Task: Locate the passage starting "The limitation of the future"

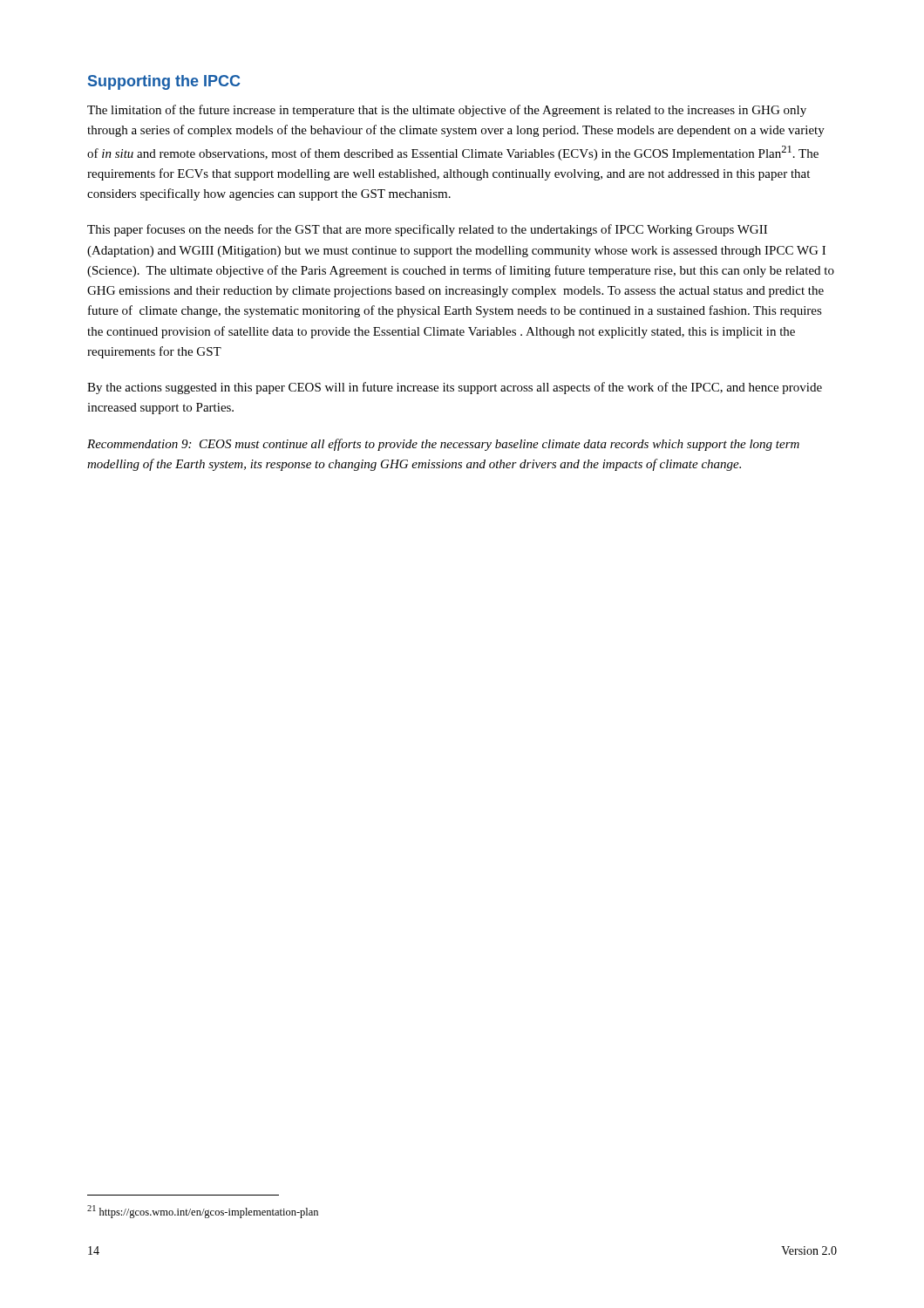Action: (456, 152)
